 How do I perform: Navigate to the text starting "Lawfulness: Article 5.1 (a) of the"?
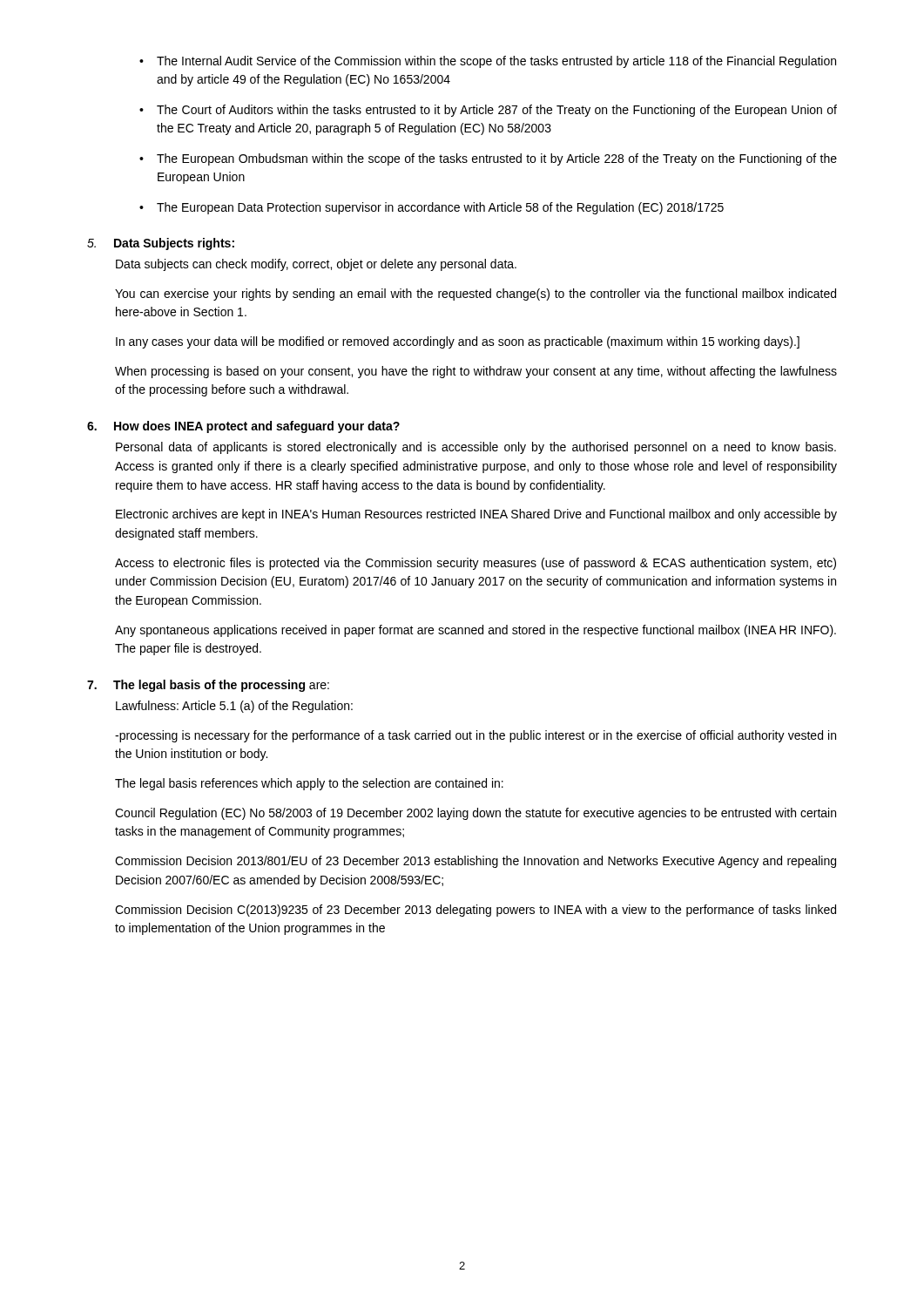tap(234, 706)
